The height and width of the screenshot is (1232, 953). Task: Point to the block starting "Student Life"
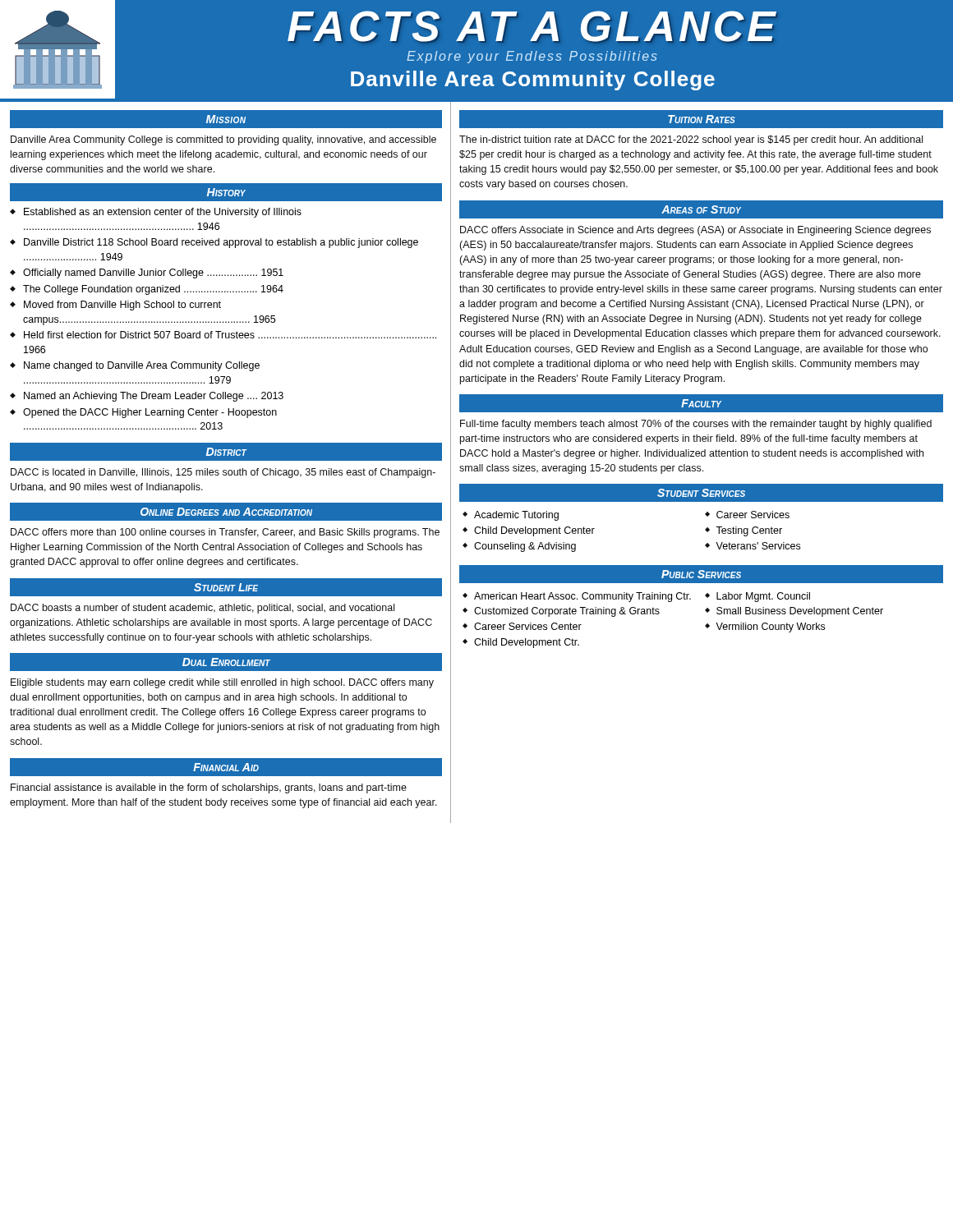(x=226, y=587)
